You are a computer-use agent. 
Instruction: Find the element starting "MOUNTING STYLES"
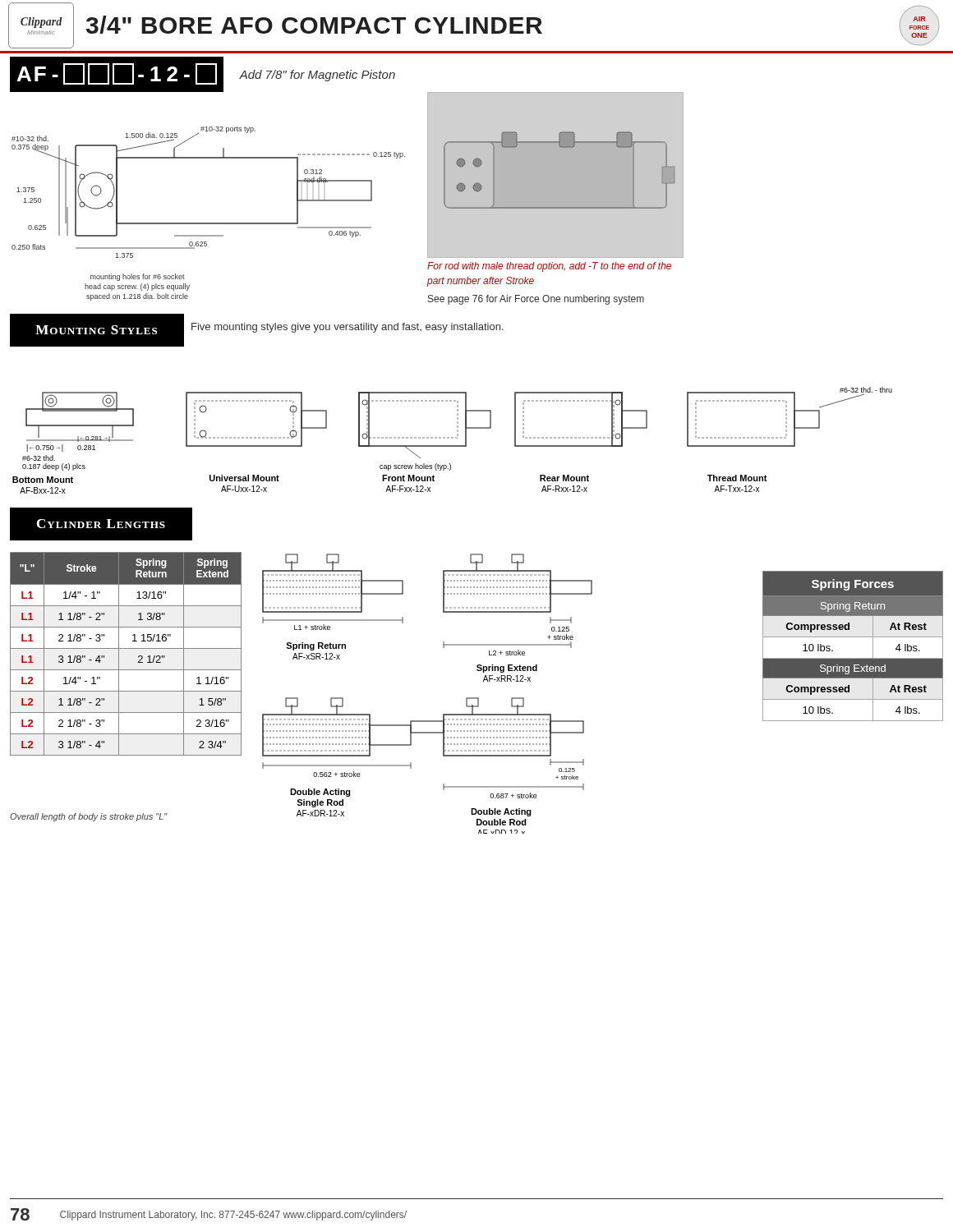coord(97,330)
